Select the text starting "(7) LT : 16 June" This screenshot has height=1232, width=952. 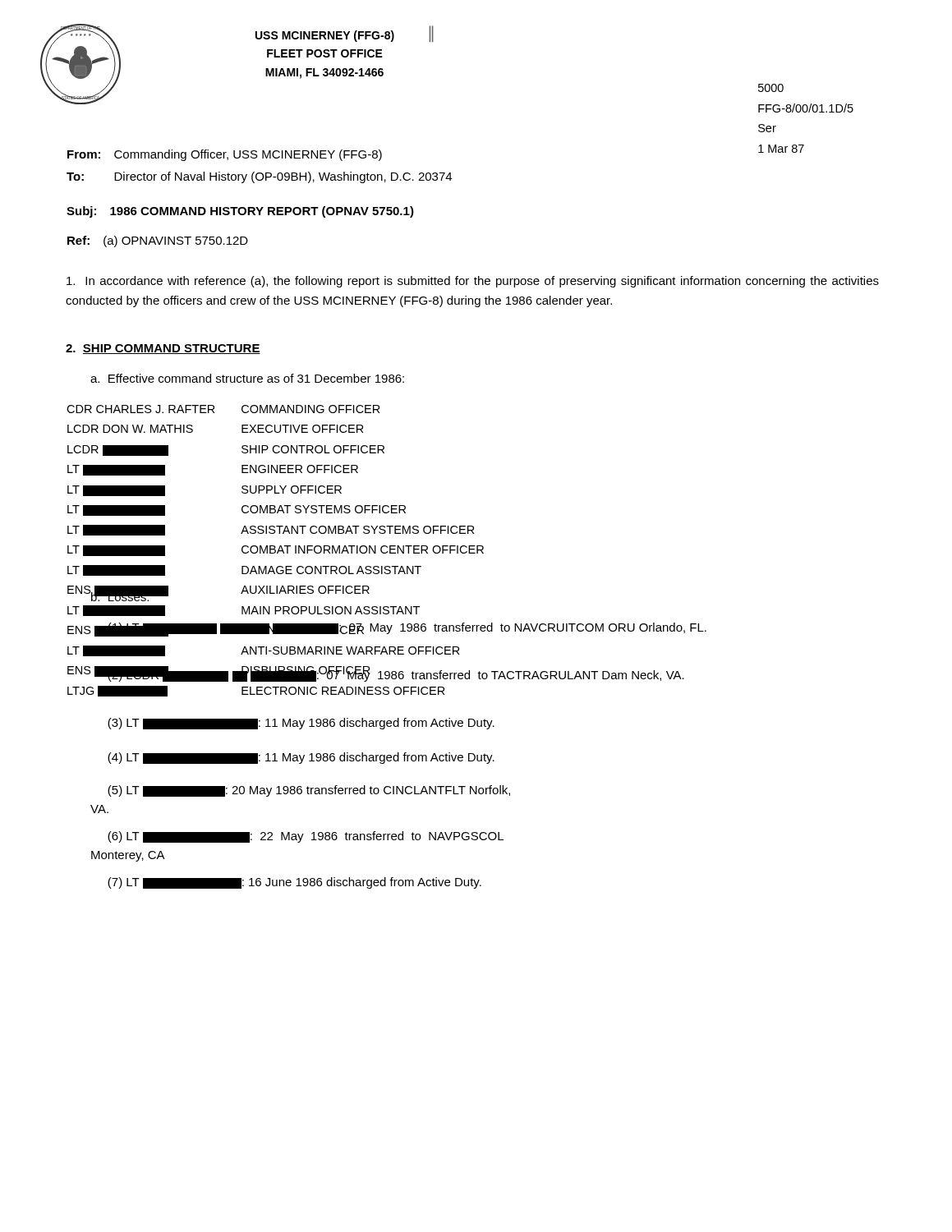(x=286, y=882)
